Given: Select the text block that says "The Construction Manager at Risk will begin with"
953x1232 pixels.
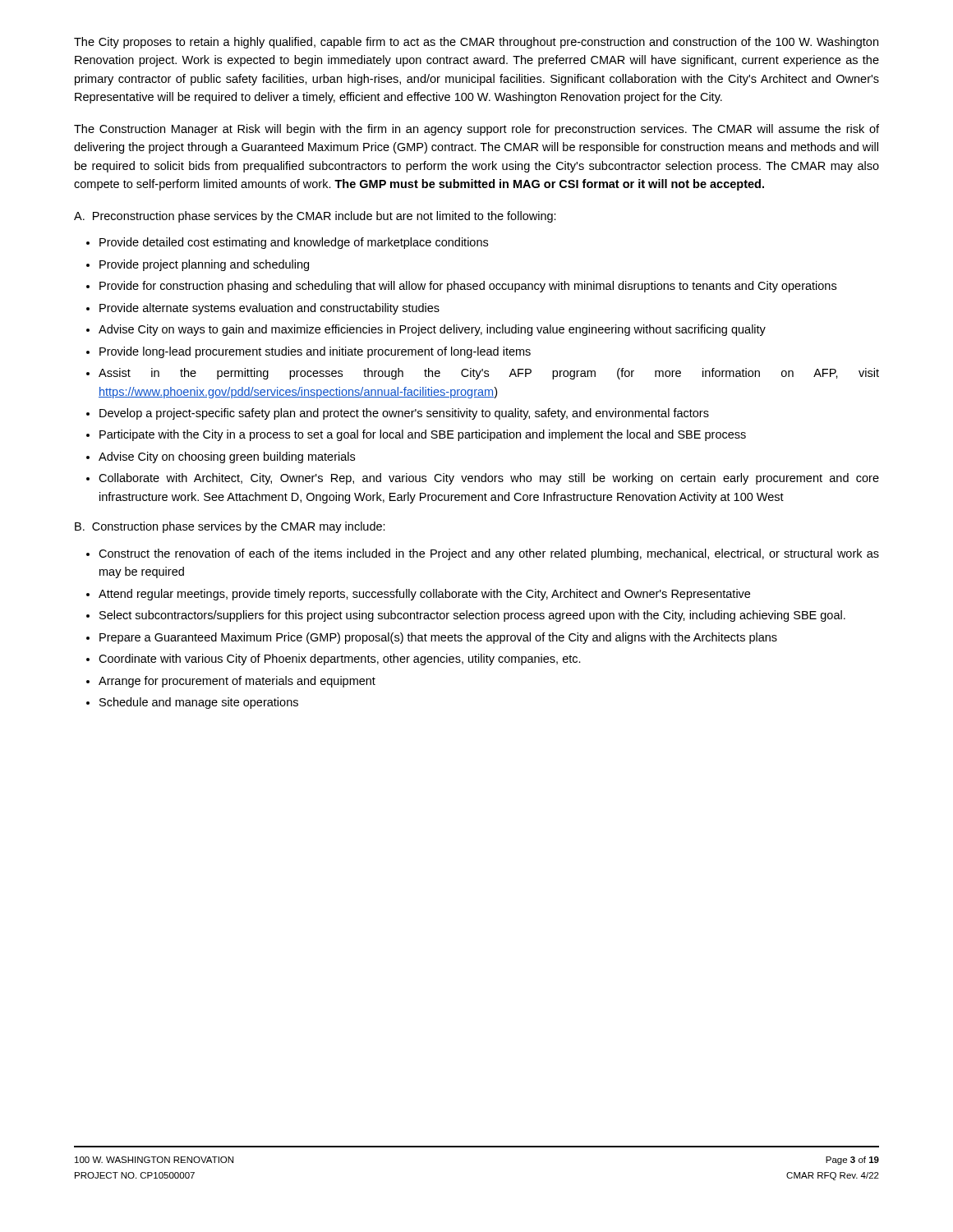Looking at the screenshot, I should click(x=476, y=157).
